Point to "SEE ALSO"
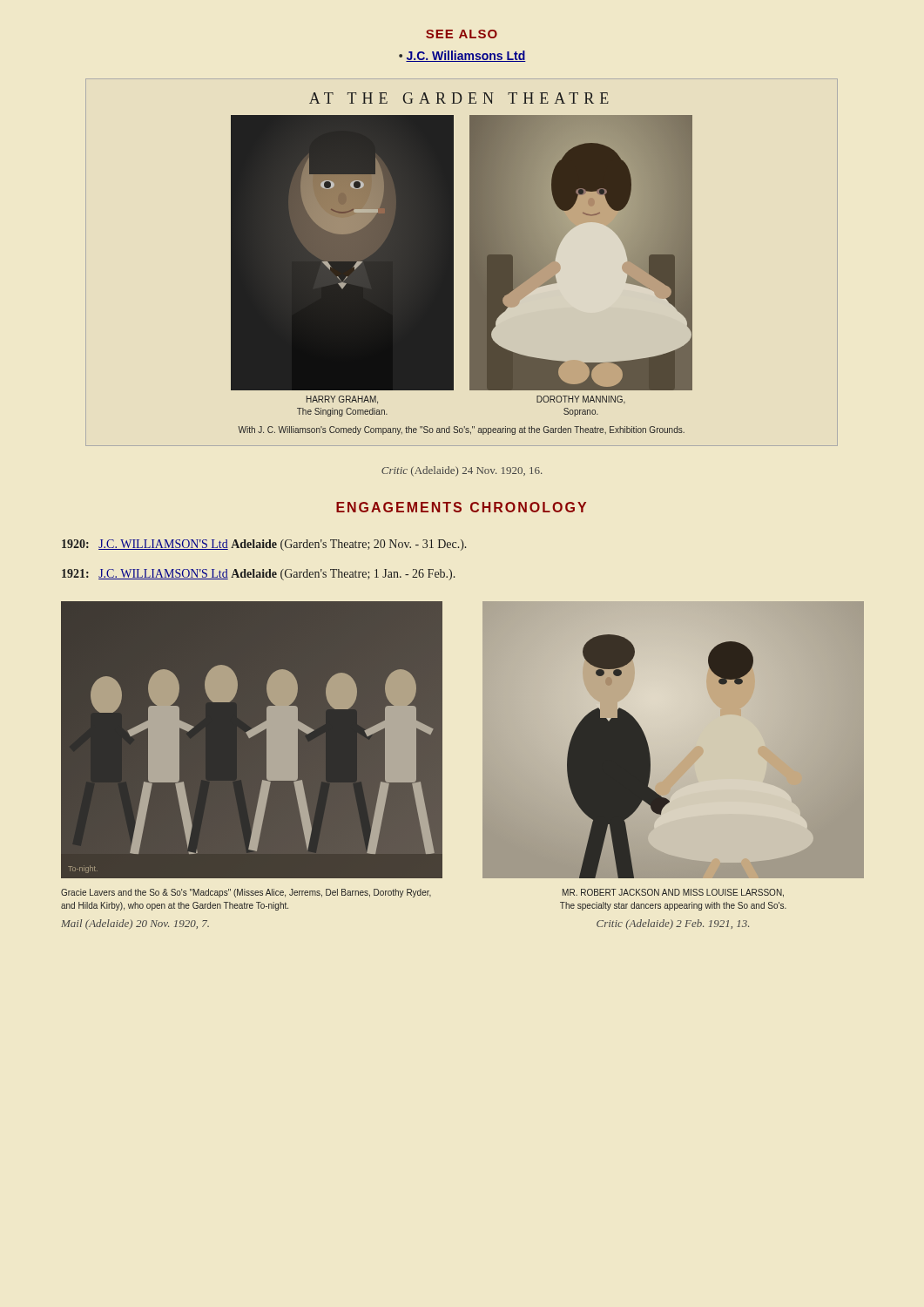 (x=462, y=34)
